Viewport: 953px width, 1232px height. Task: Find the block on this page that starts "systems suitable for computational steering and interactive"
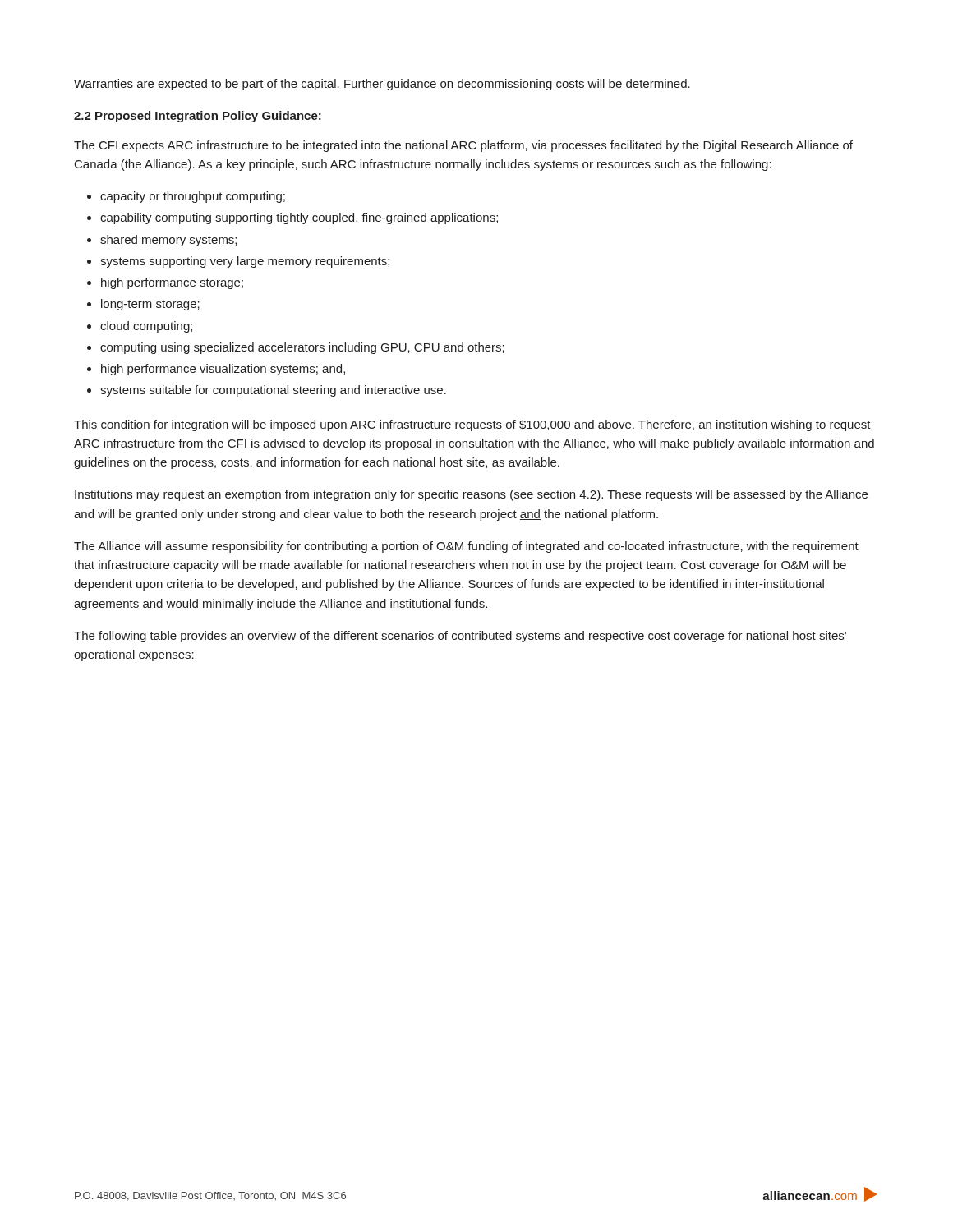tap(274, 390)
